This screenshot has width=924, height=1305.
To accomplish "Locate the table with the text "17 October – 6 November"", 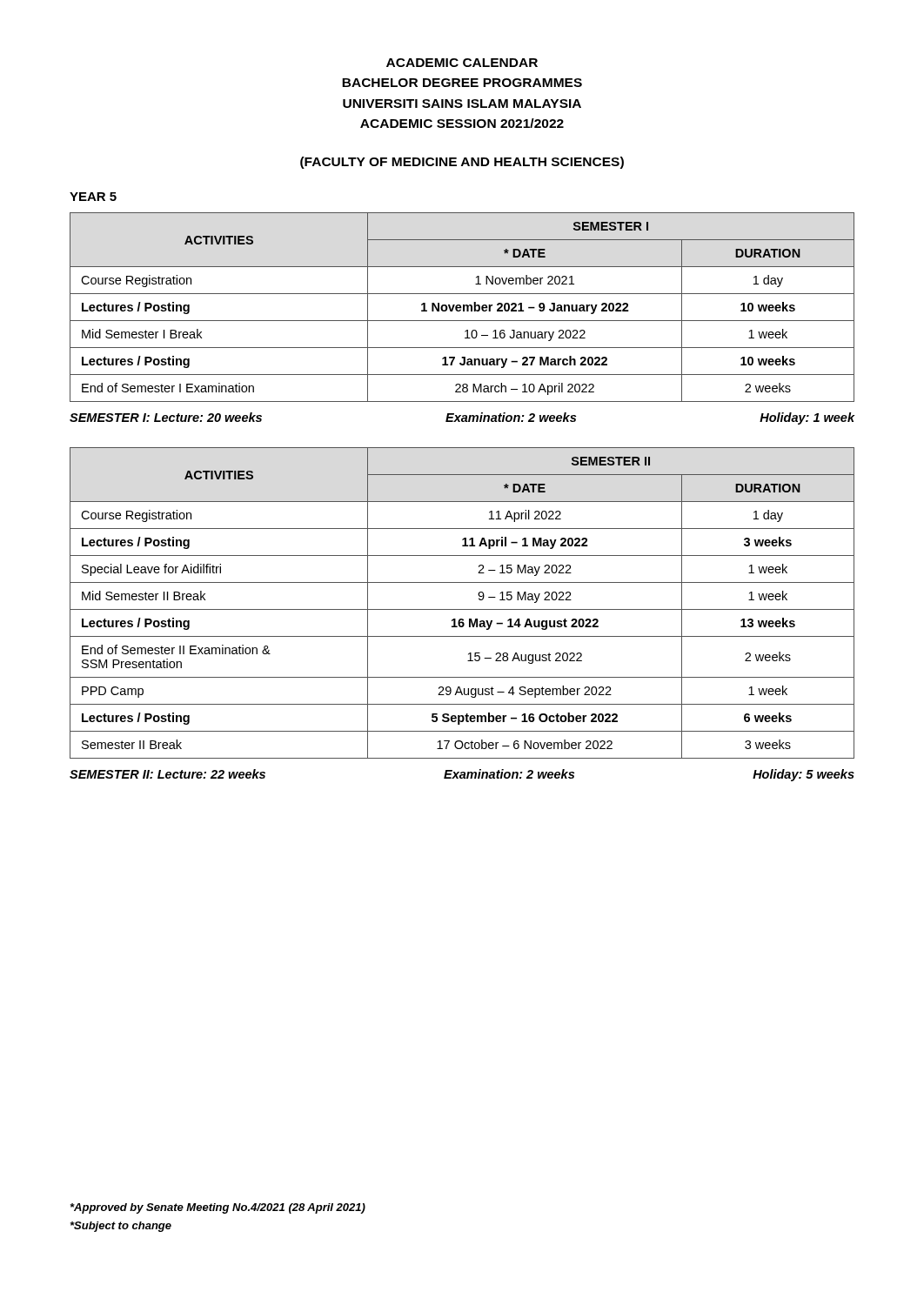I will click(462, 603).
